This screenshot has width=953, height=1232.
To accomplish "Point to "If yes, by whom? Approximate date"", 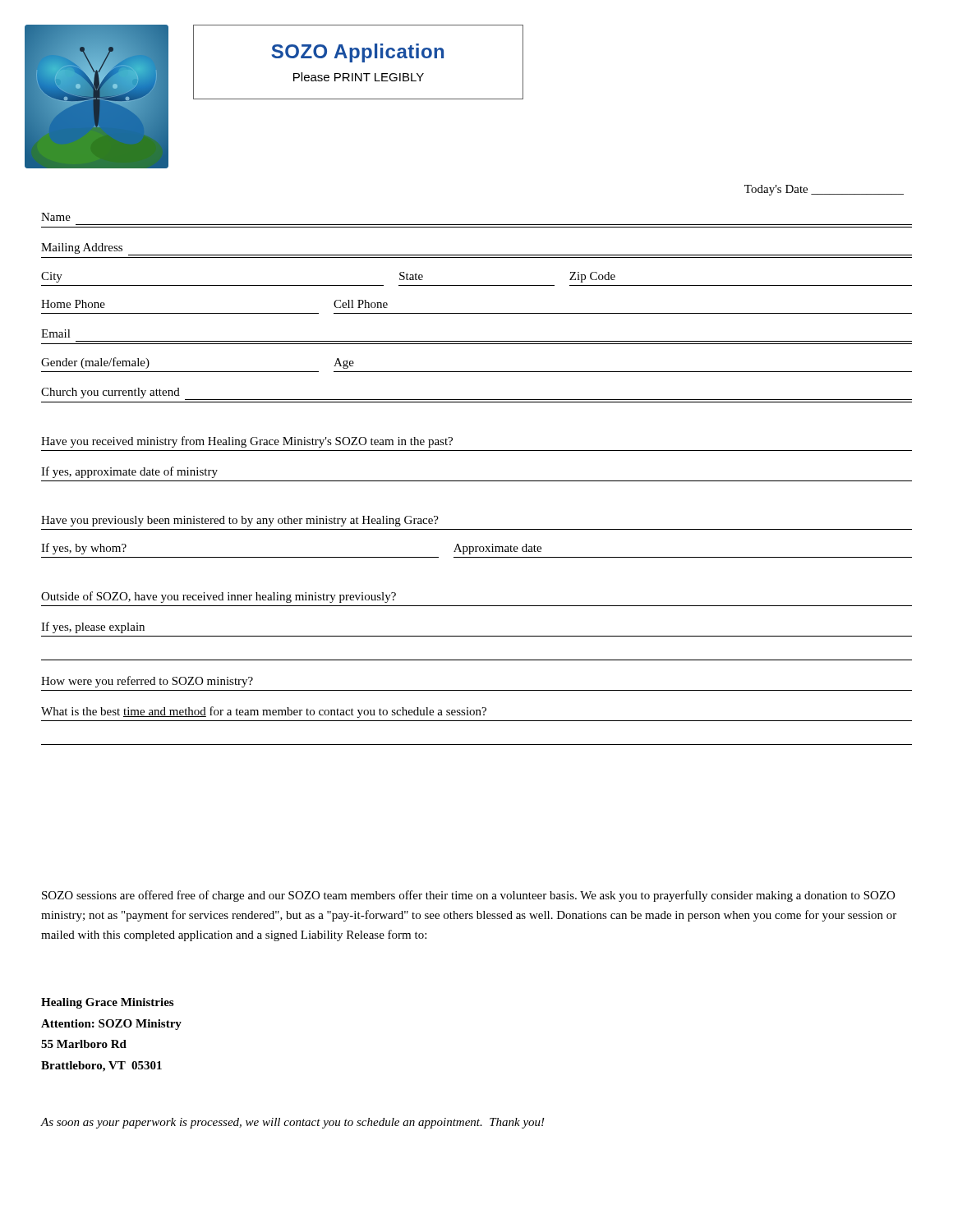I will pyautogui.click(x=476, y=549).
